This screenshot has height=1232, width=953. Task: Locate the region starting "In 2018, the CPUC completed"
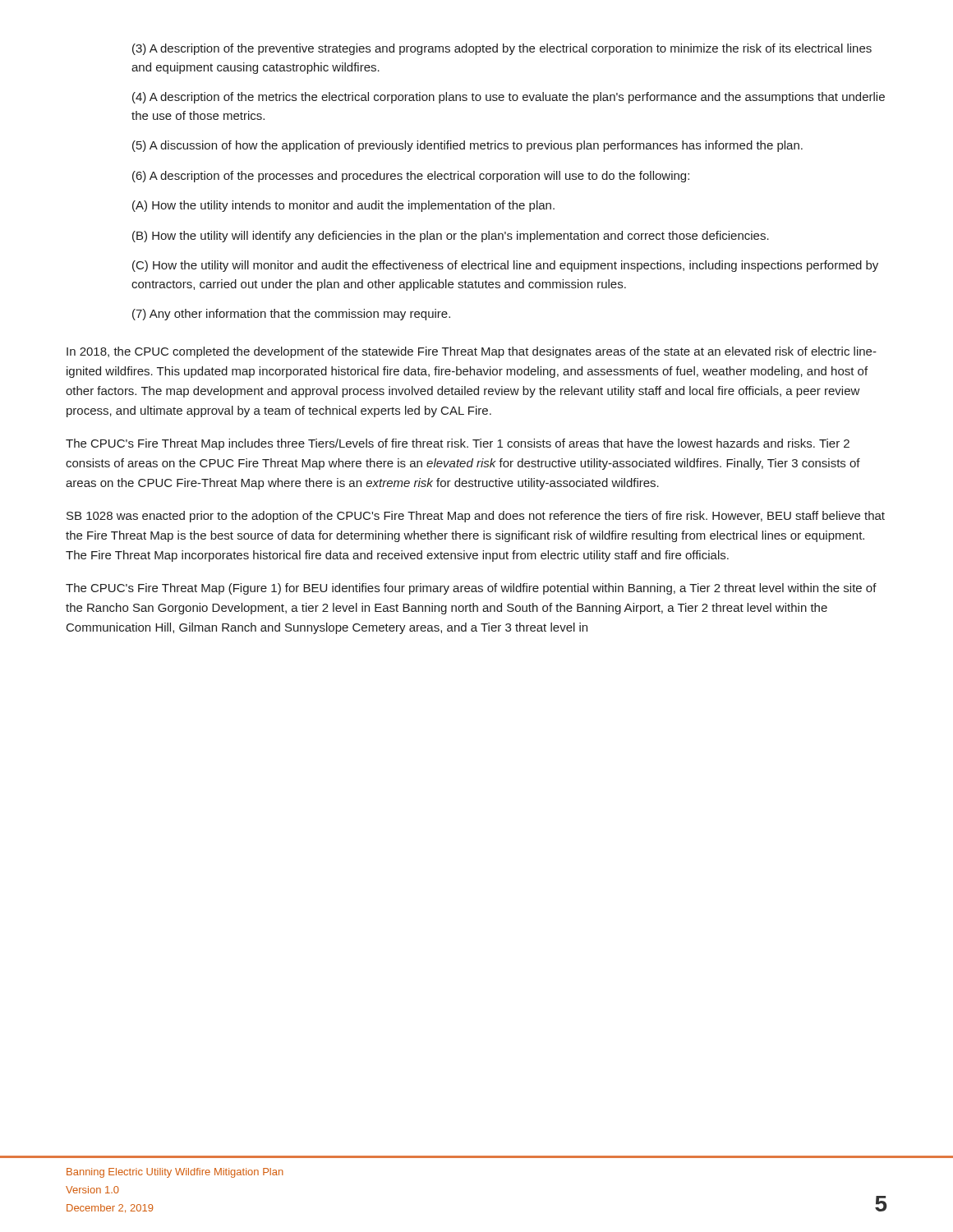[x=471, y=380]
